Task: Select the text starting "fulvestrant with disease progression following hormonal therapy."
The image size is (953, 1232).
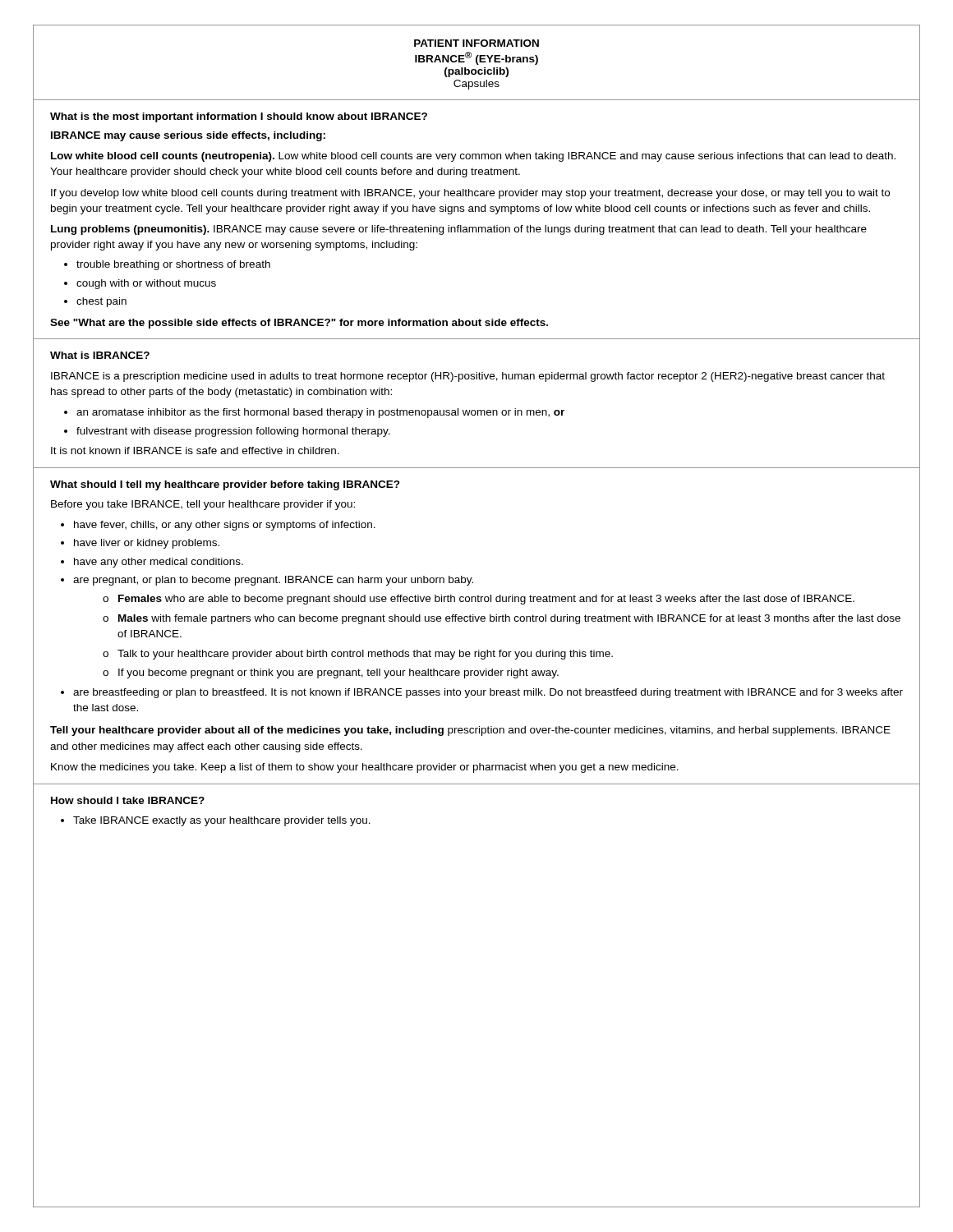Action: [x=234, y=430]
